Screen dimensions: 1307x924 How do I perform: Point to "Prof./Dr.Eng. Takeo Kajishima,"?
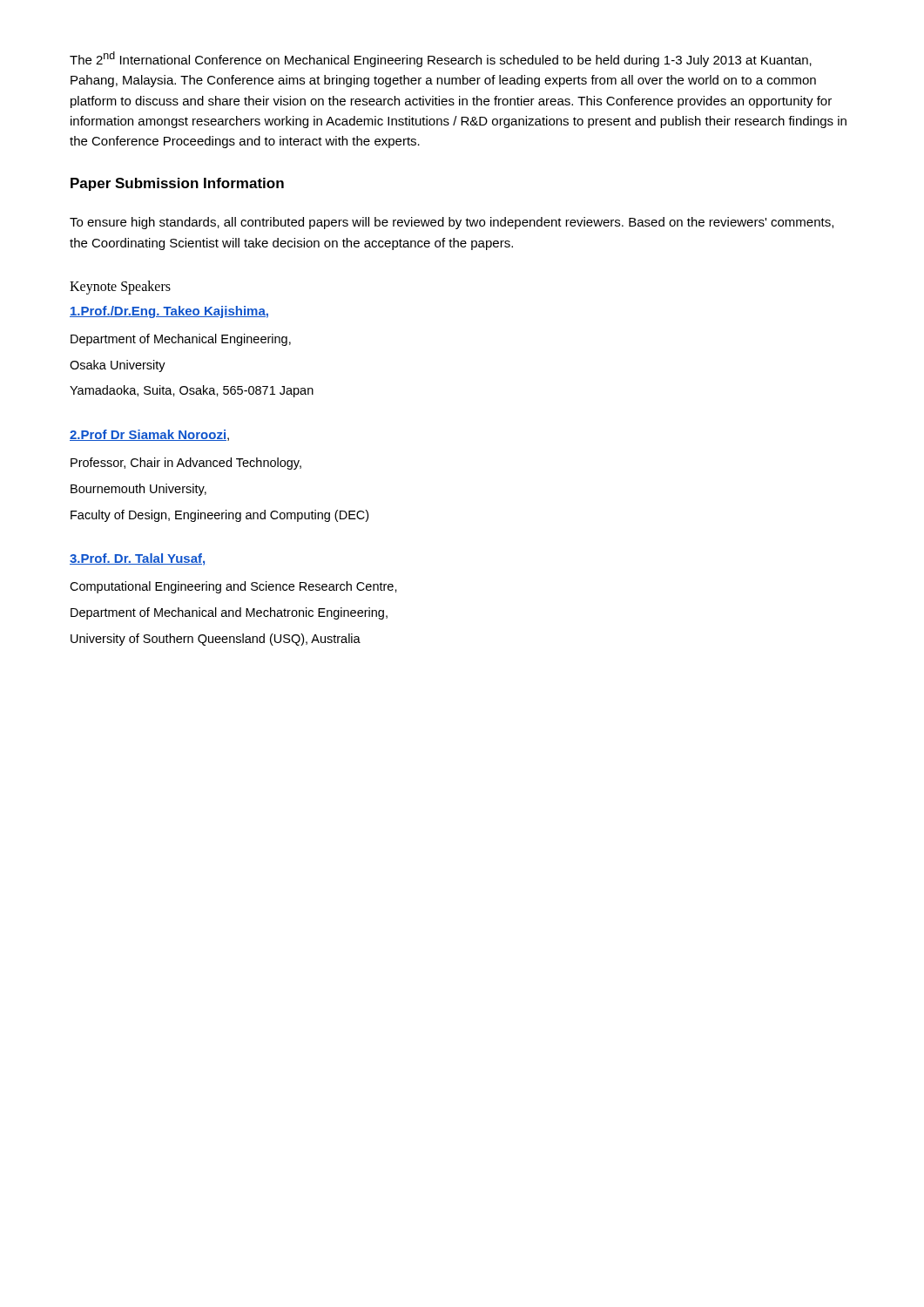tap(169, 310)
